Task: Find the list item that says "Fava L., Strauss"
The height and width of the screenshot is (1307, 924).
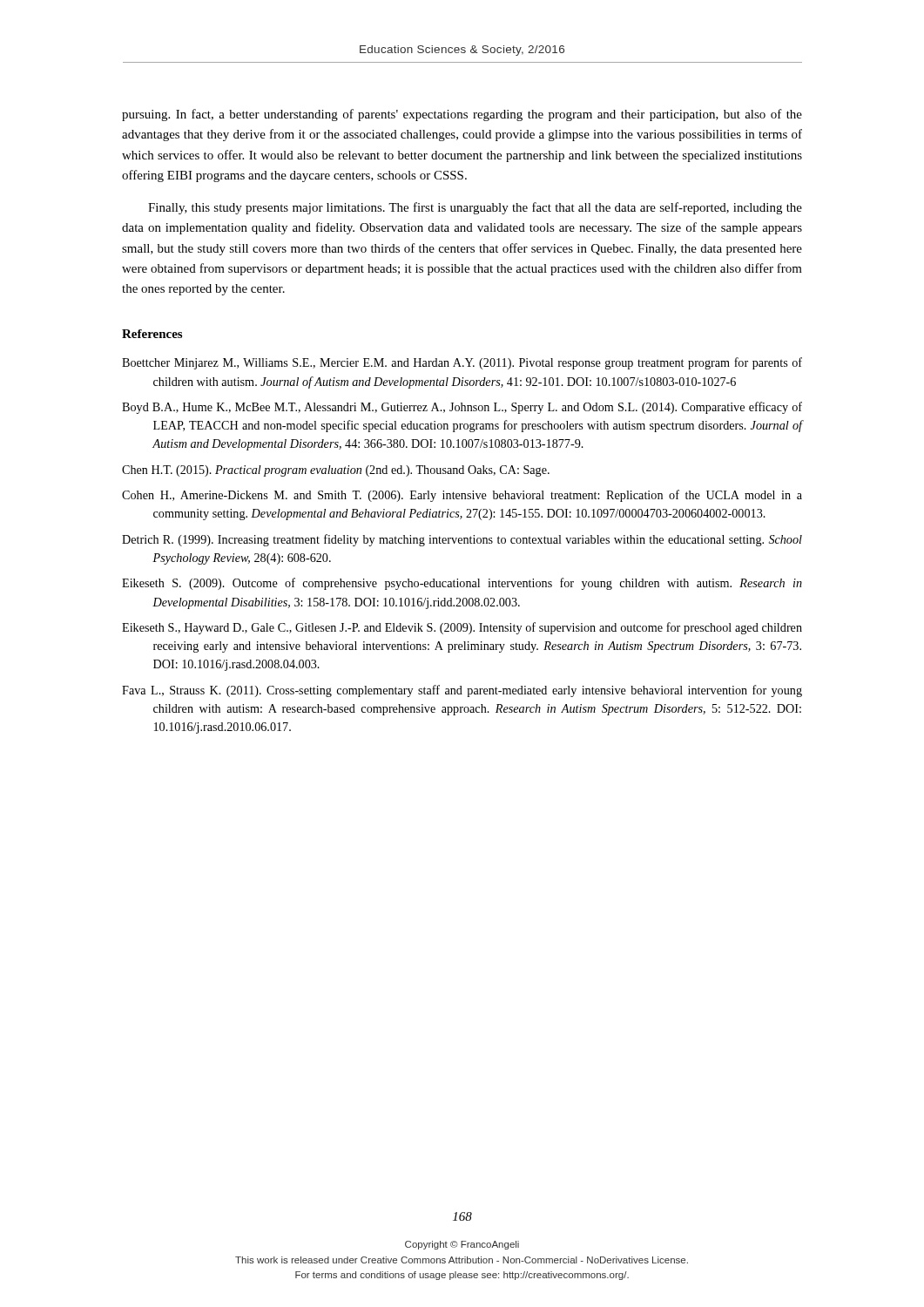Action: (462, 708)
